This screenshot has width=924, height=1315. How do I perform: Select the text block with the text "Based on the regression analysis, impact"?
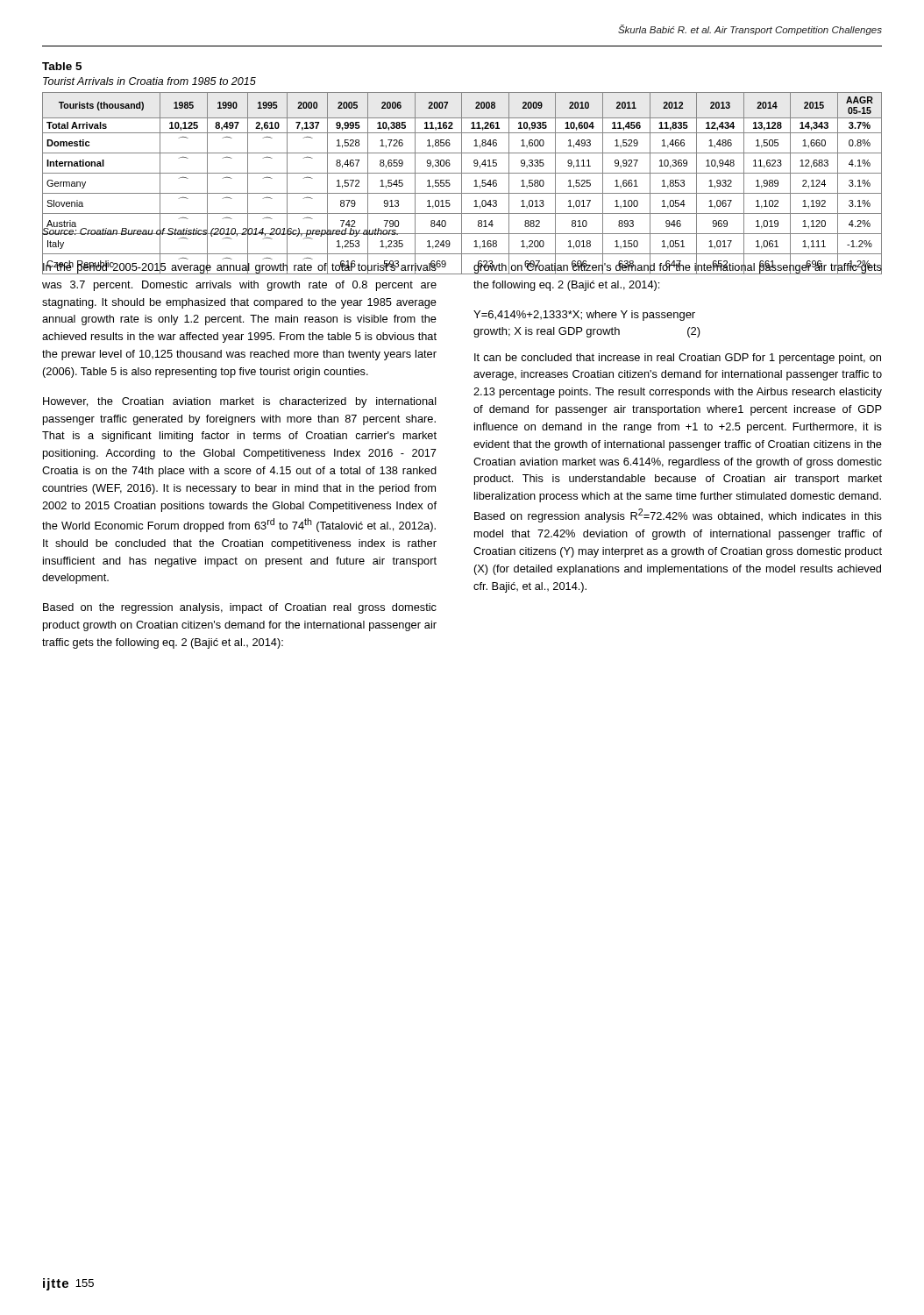pyautogui.click(x=239, y=625)
